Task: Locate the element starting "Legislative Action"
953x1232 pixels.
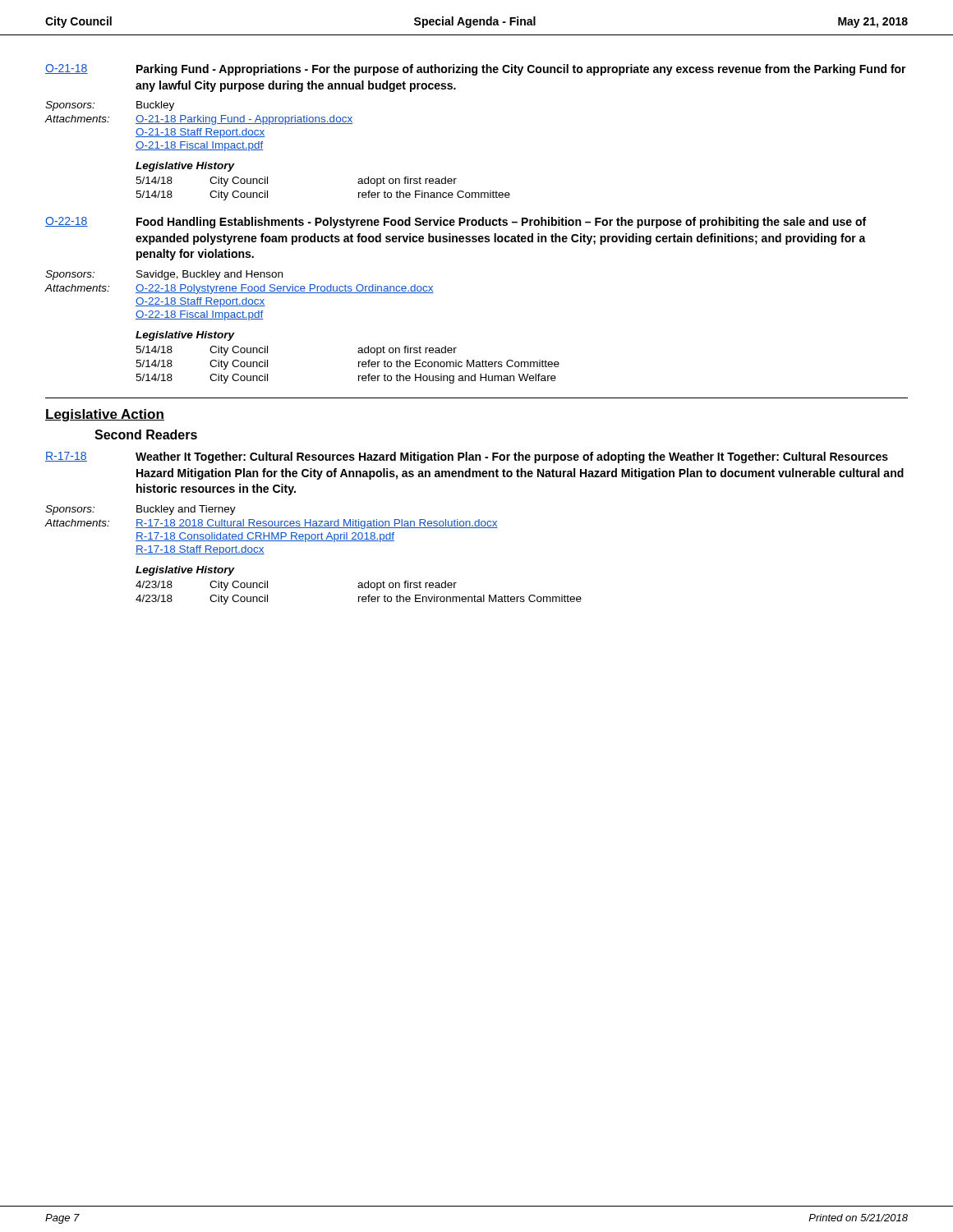Action: pyautogui.click(x=105, y=414)
